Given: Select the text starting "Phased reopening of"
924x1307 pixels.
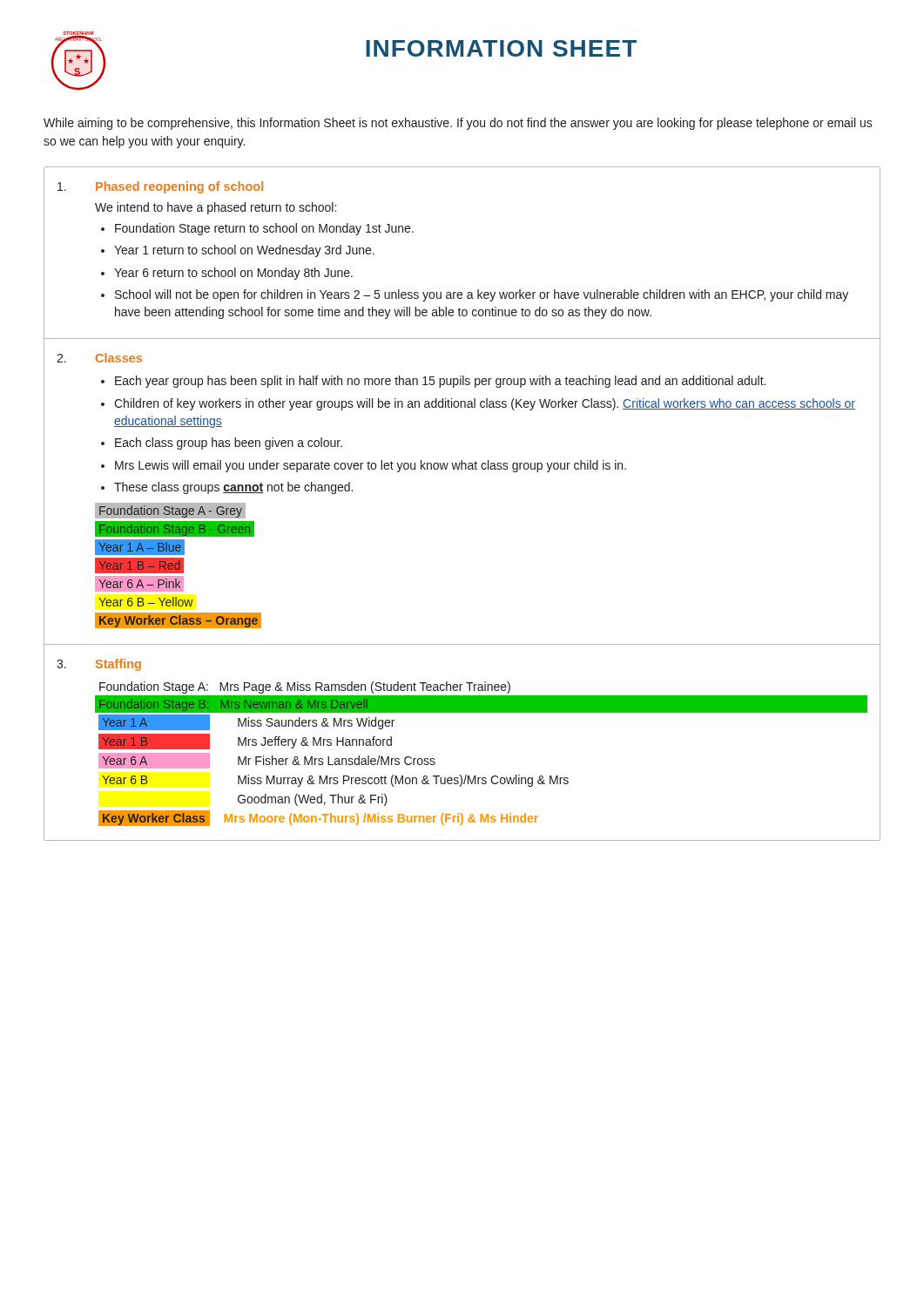Looking at the screenshot, I should [179, 186].
